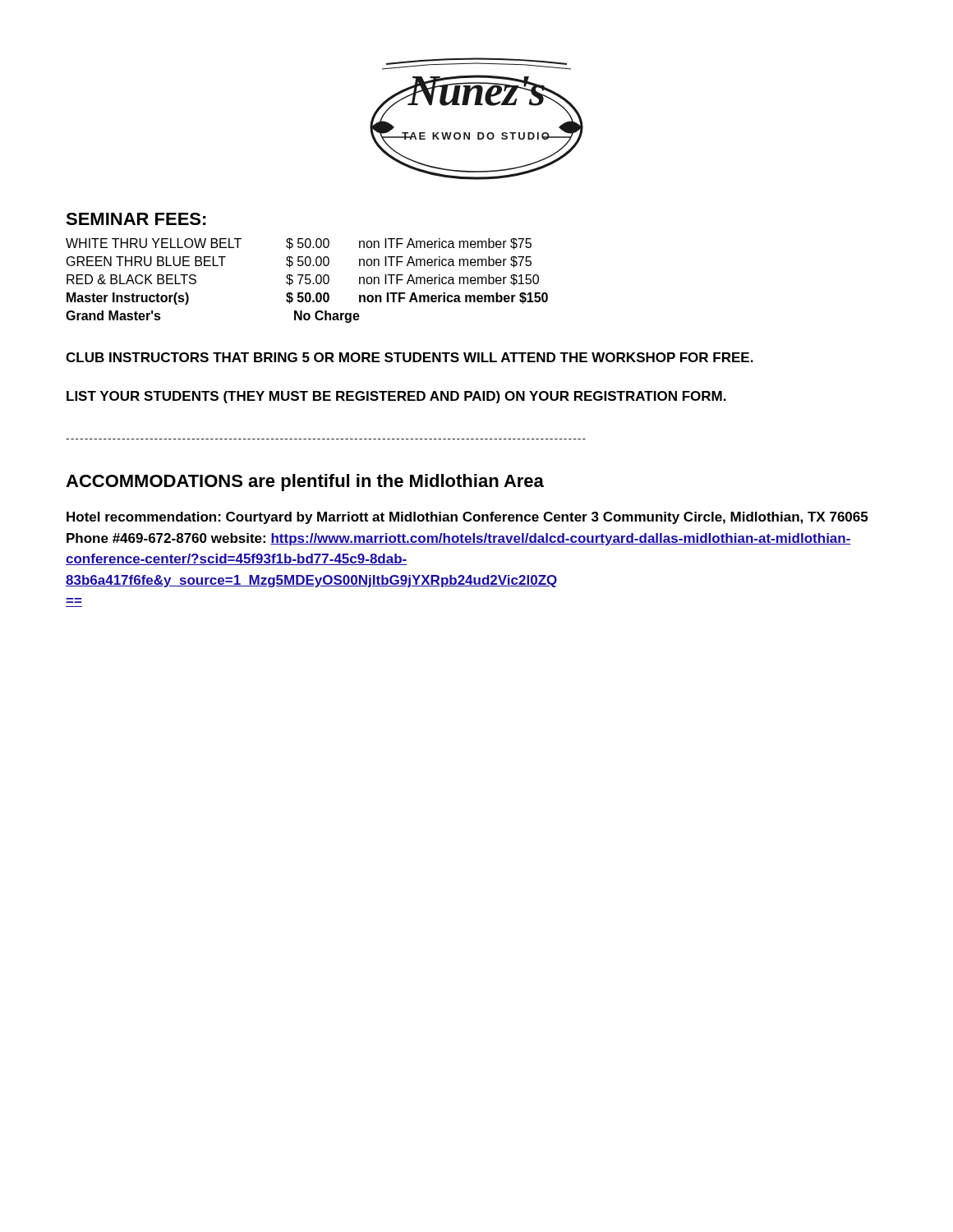Find the section header that says "ACCOMMODATIONS are plentiful in the Midlothian Area"
The width and height of the screenshot is (953, 1232).
(x=476, y=482)
